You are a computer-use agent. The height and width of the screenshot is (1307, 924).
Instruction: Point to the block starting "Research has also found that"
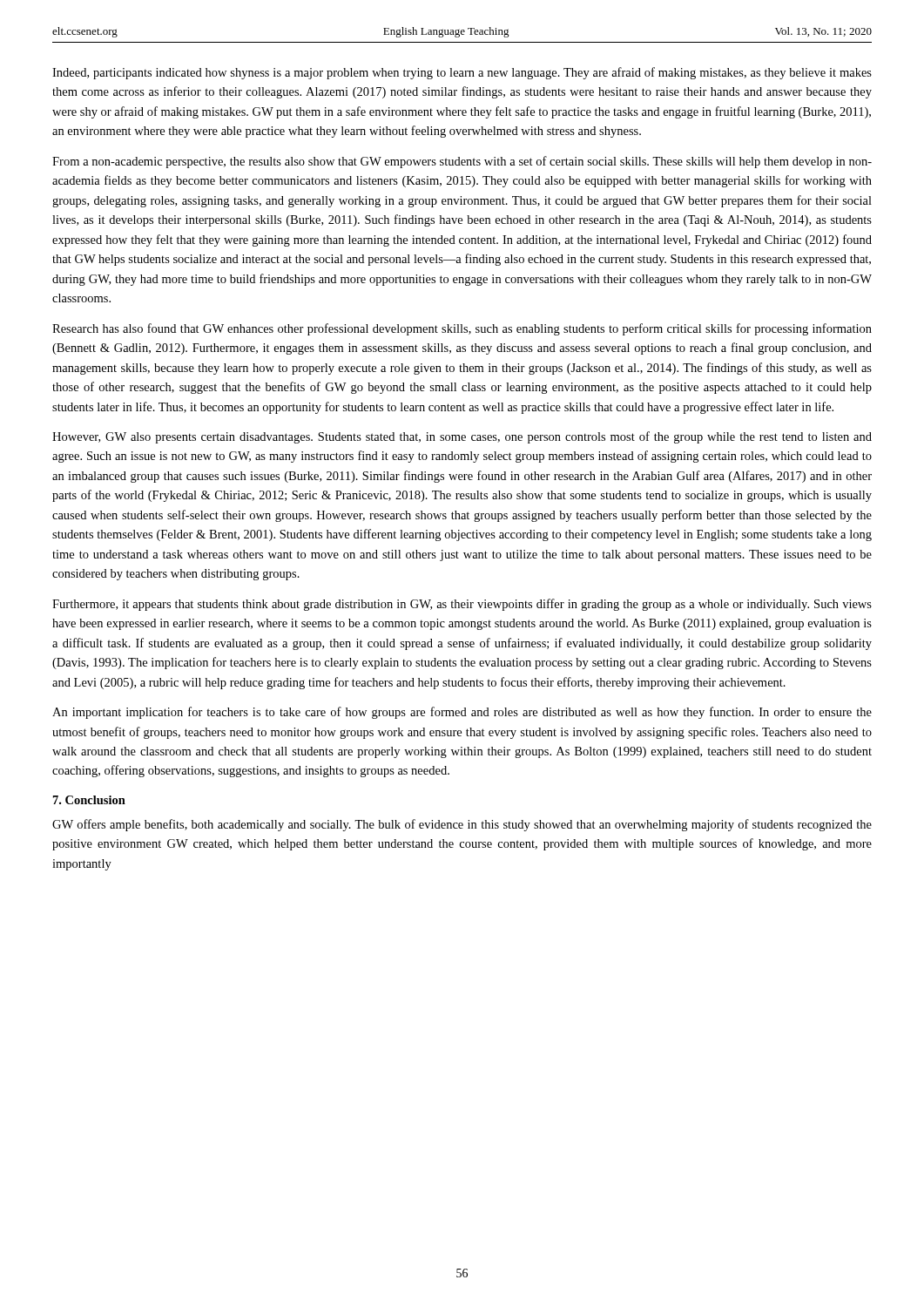(x=462, y=368)
